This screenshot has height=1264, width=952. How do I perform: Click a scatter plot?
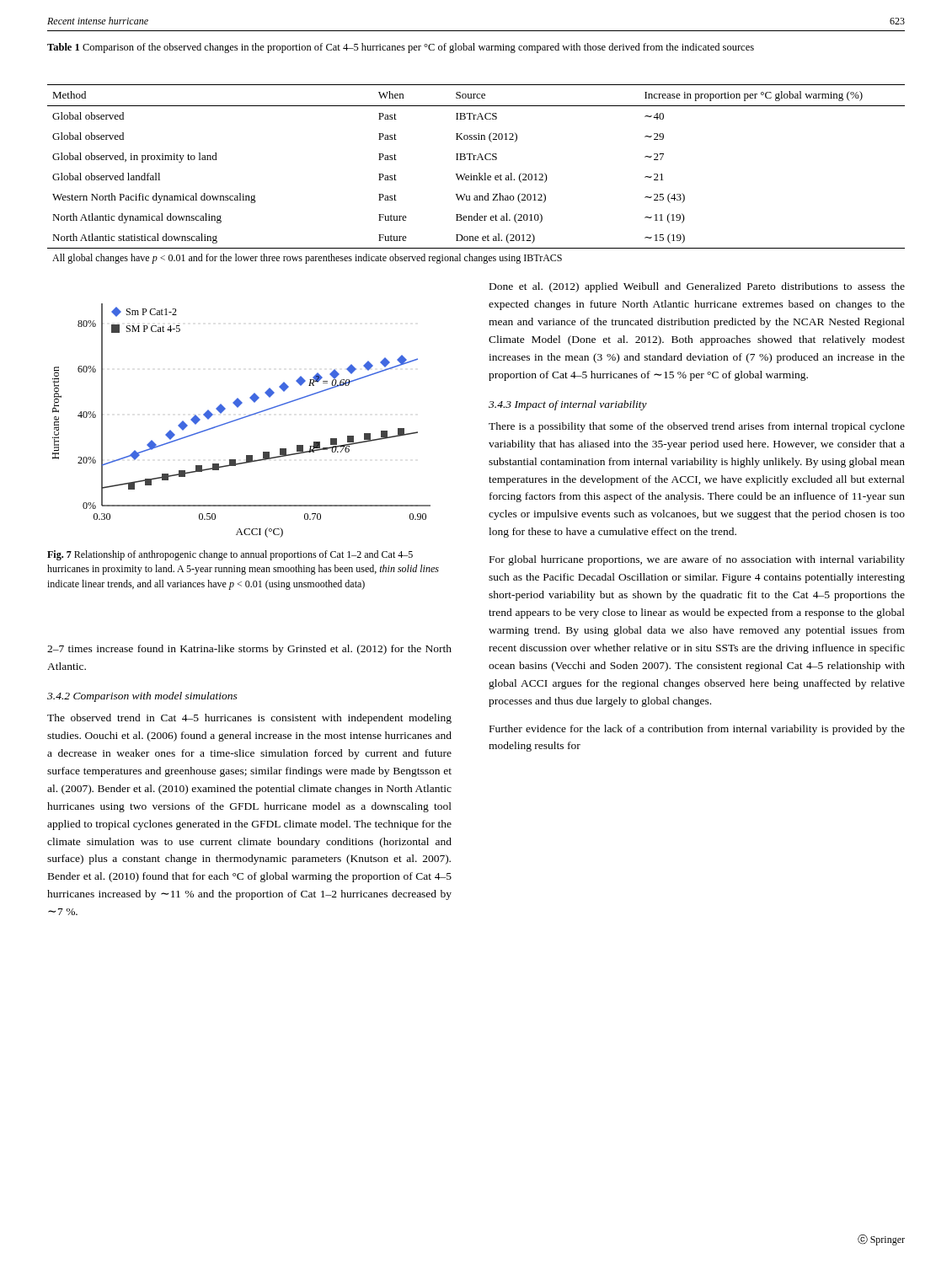click(249, 409)
